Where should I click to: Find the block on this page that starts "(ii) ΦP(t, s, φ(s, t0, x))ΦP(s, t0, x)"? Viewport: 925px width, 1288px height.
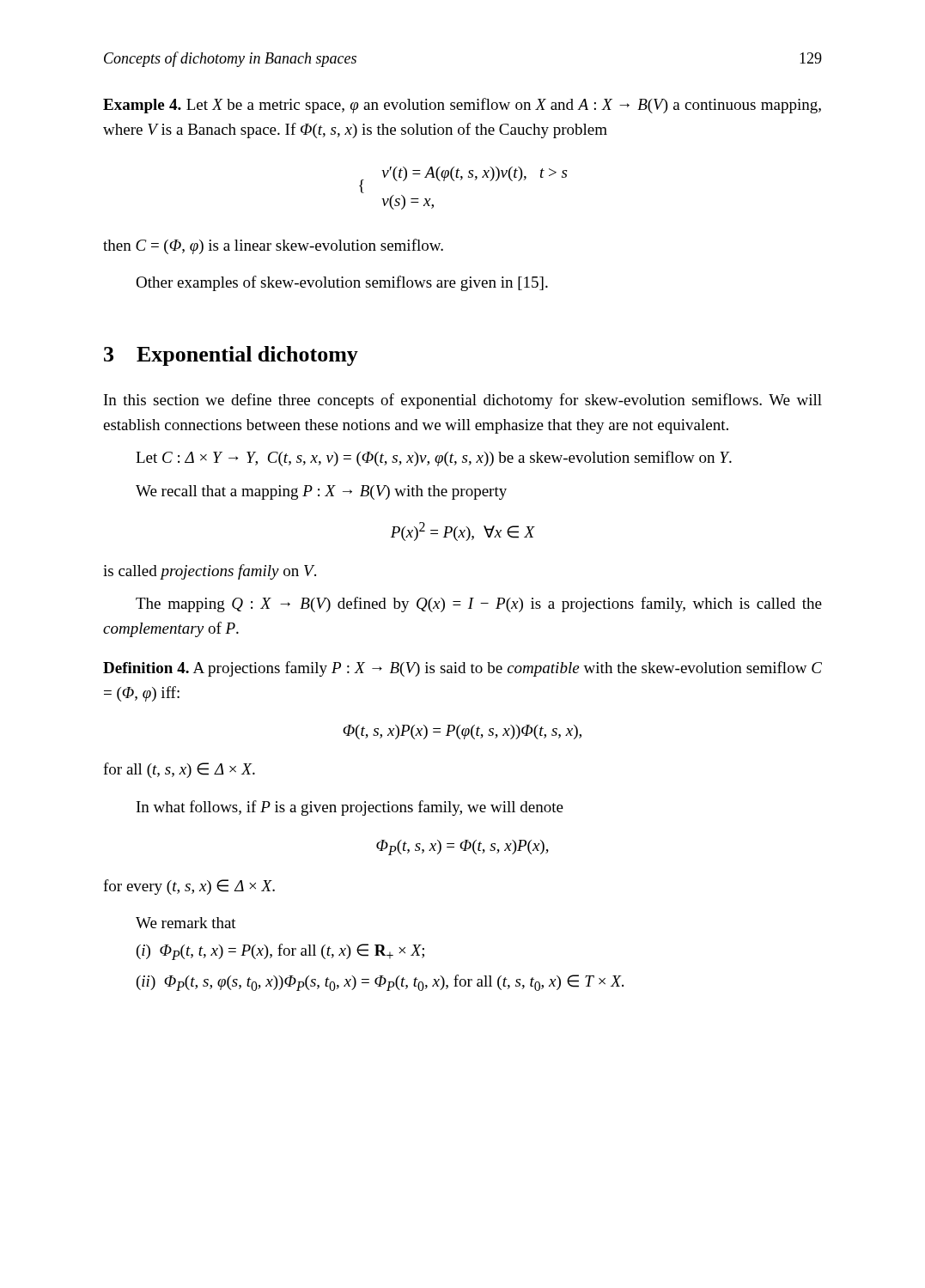(380, 983)
